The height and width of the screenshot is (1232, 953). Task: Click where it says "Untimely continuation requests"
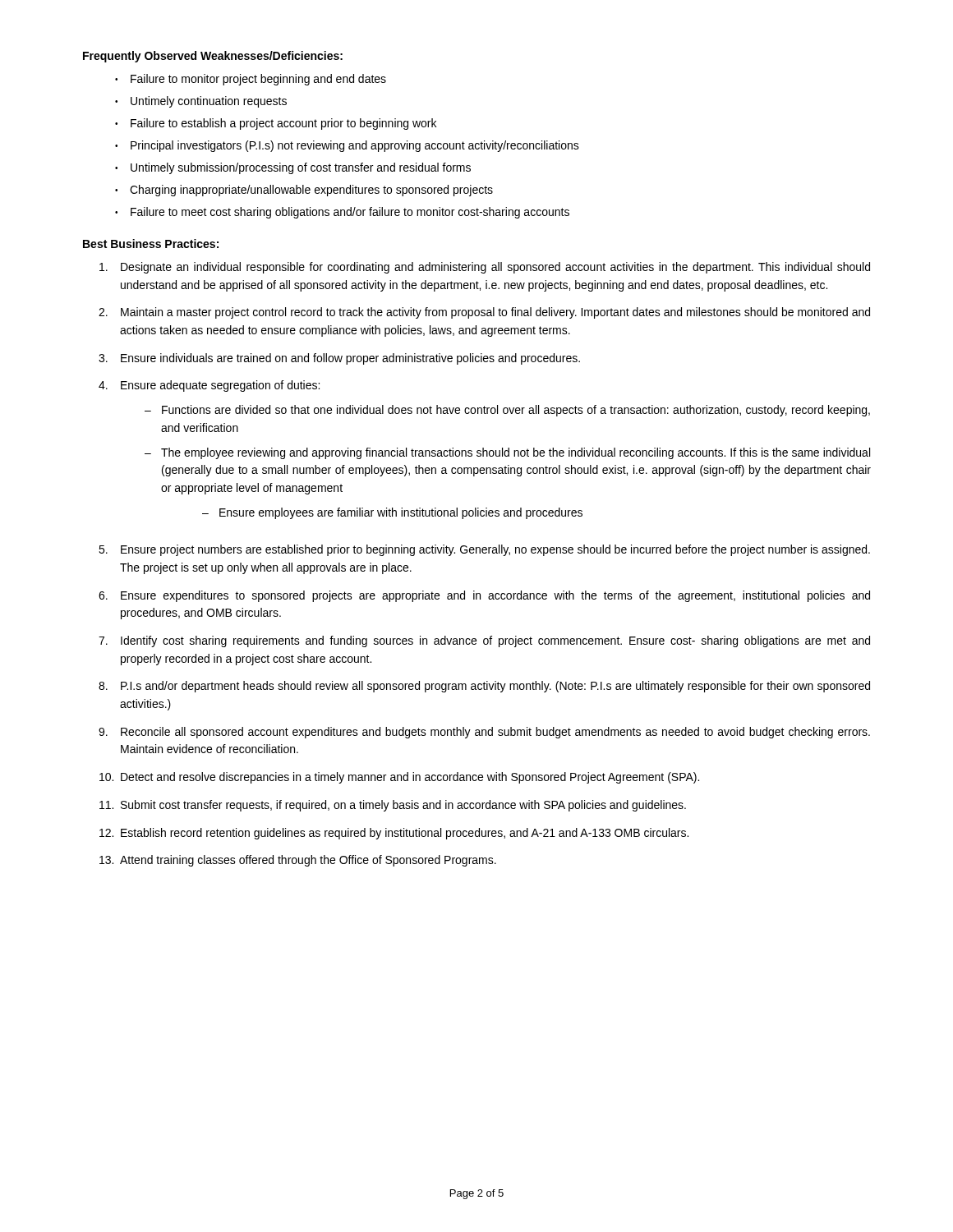pyautogui.click(x=208, y=101)
